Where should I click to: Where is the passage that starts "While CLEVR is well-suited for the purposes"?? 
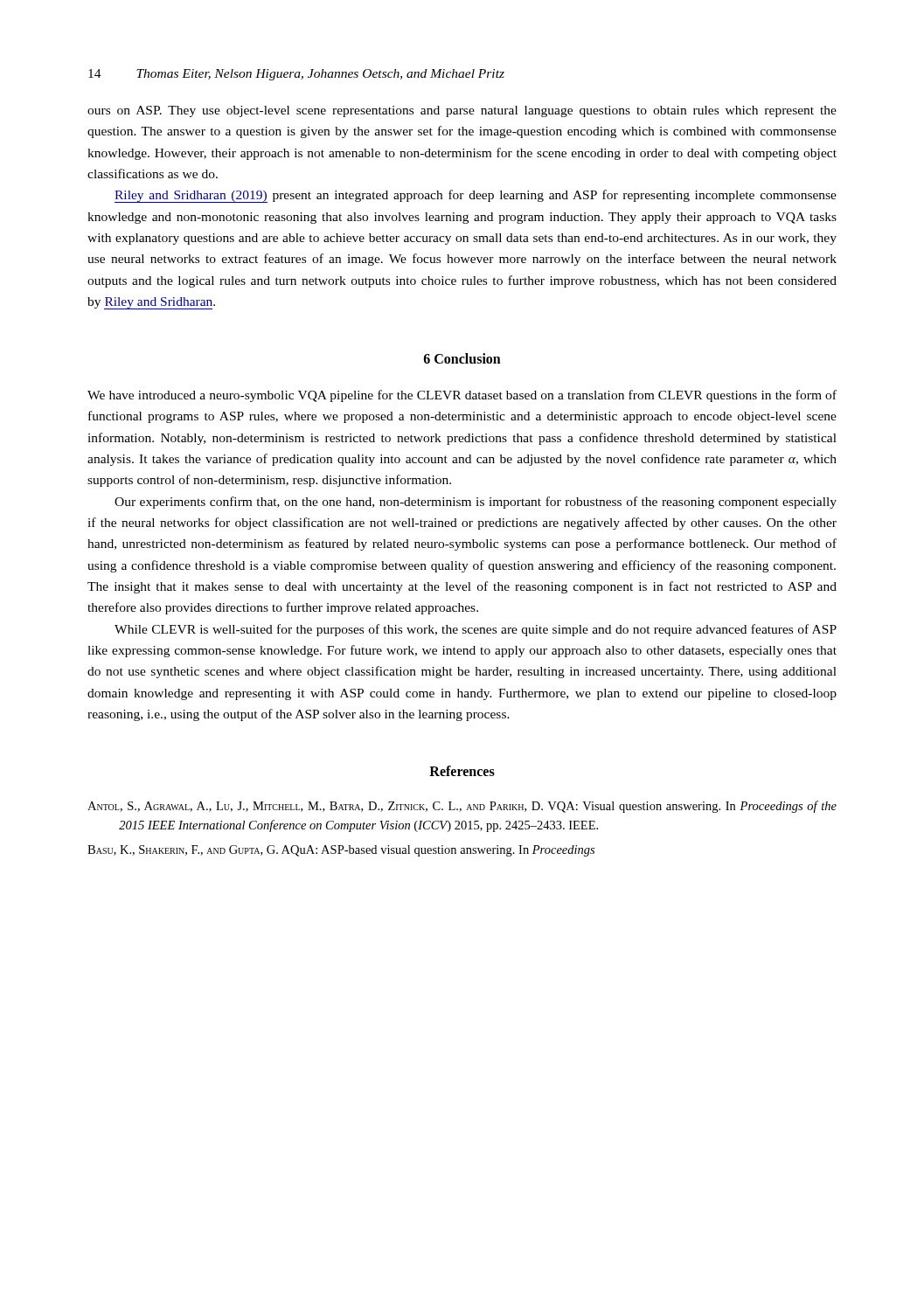pos(462,672)
